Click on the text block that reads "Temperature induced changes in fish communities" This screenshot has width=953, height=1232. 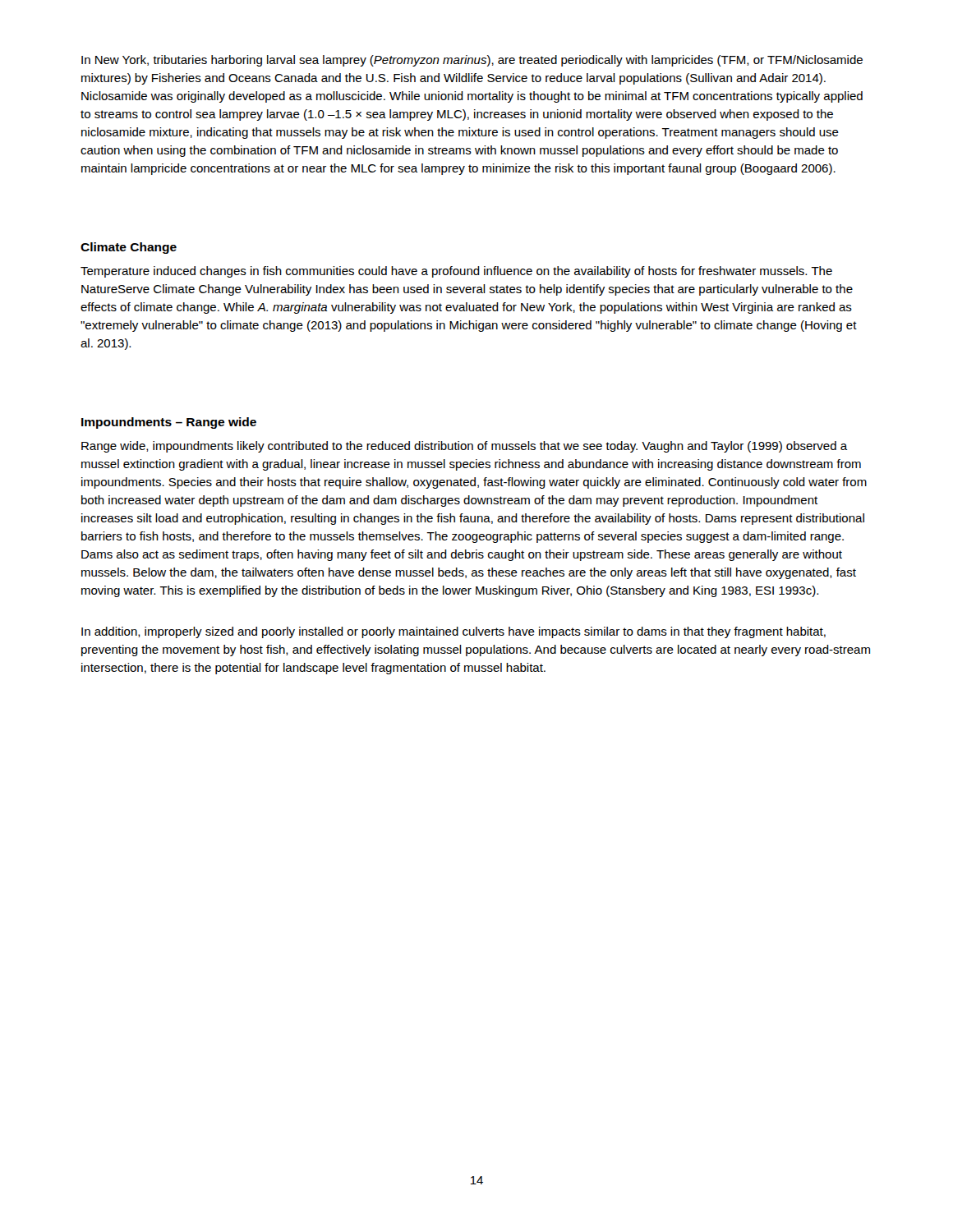tap(468, 307)
